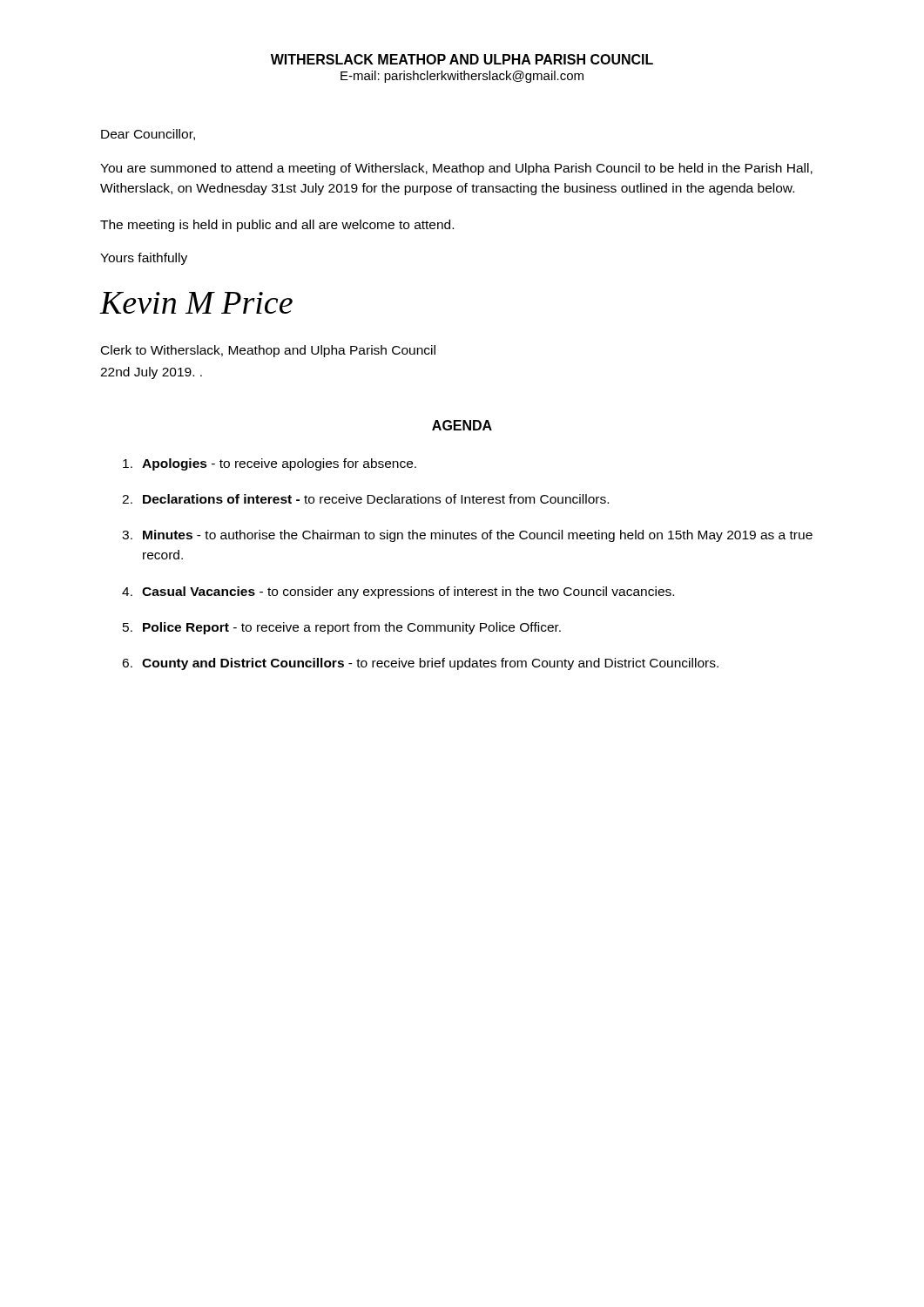Viewport: 924px width, 1307px height.
Task: Select the list item that reads "2. Declarations of"
Action: (x=462, y=499)
